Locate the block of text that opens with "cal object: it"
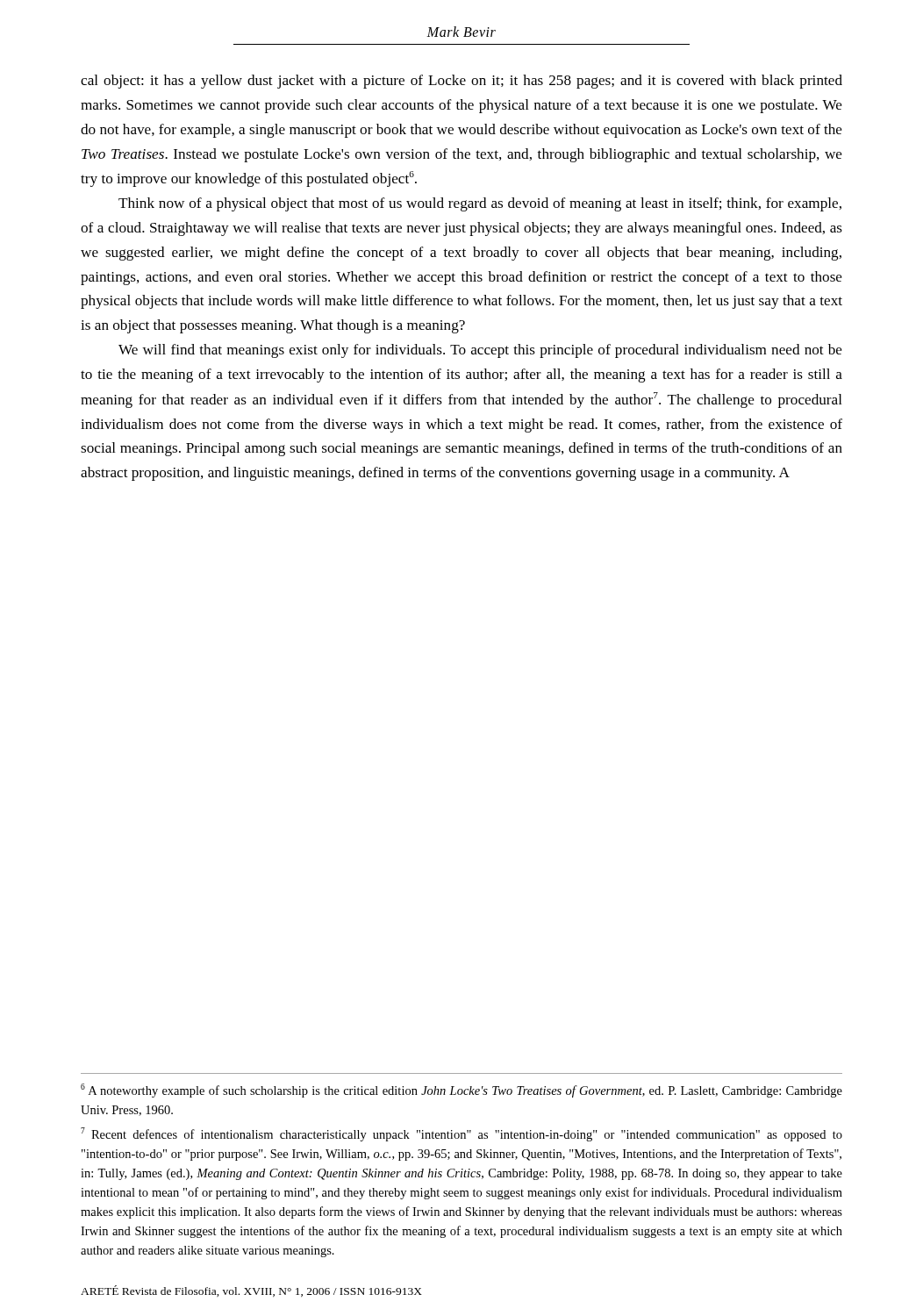923x1316 pixels. 462,277
